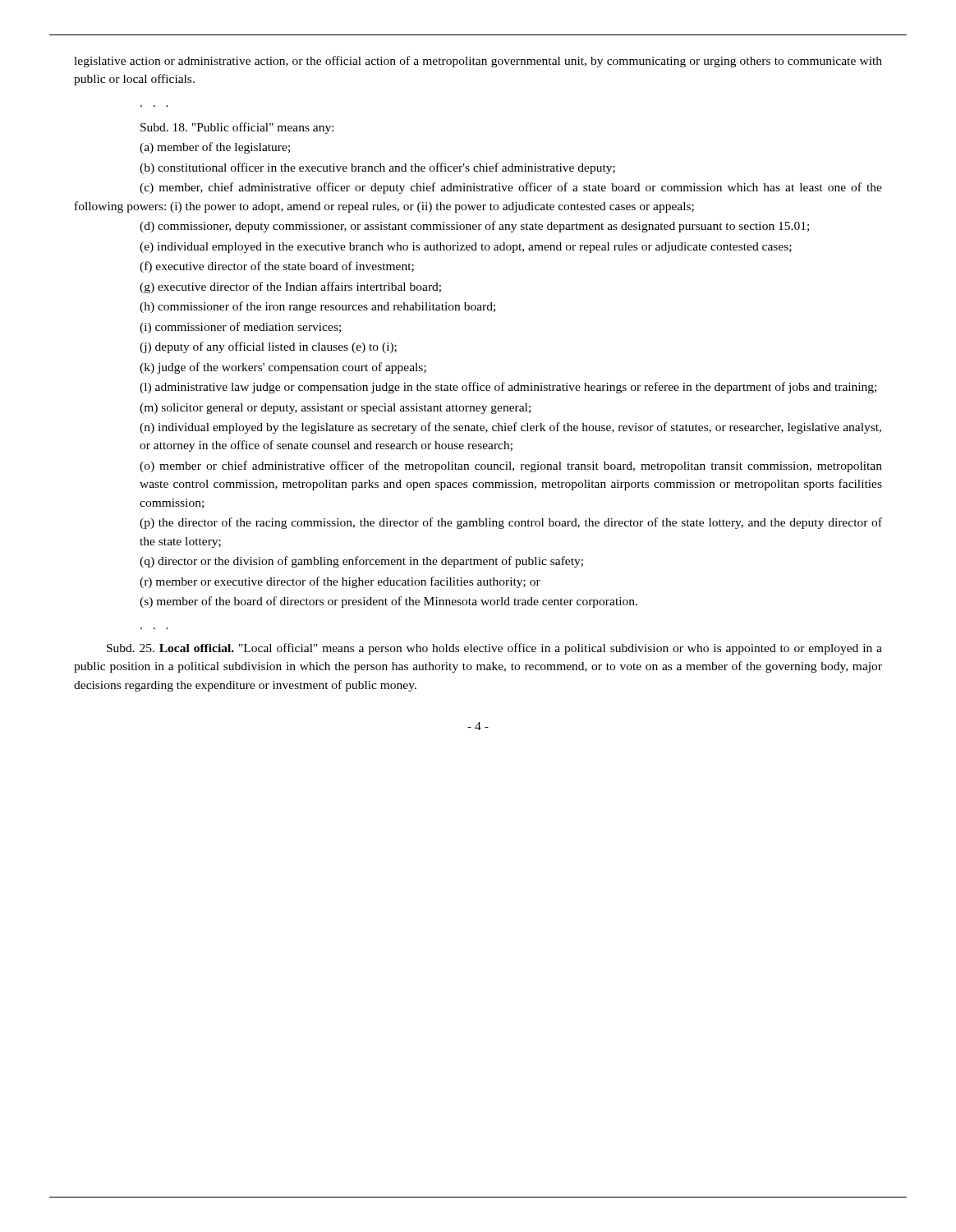Find the block on this page that starts "(k) judge of"

283,366
